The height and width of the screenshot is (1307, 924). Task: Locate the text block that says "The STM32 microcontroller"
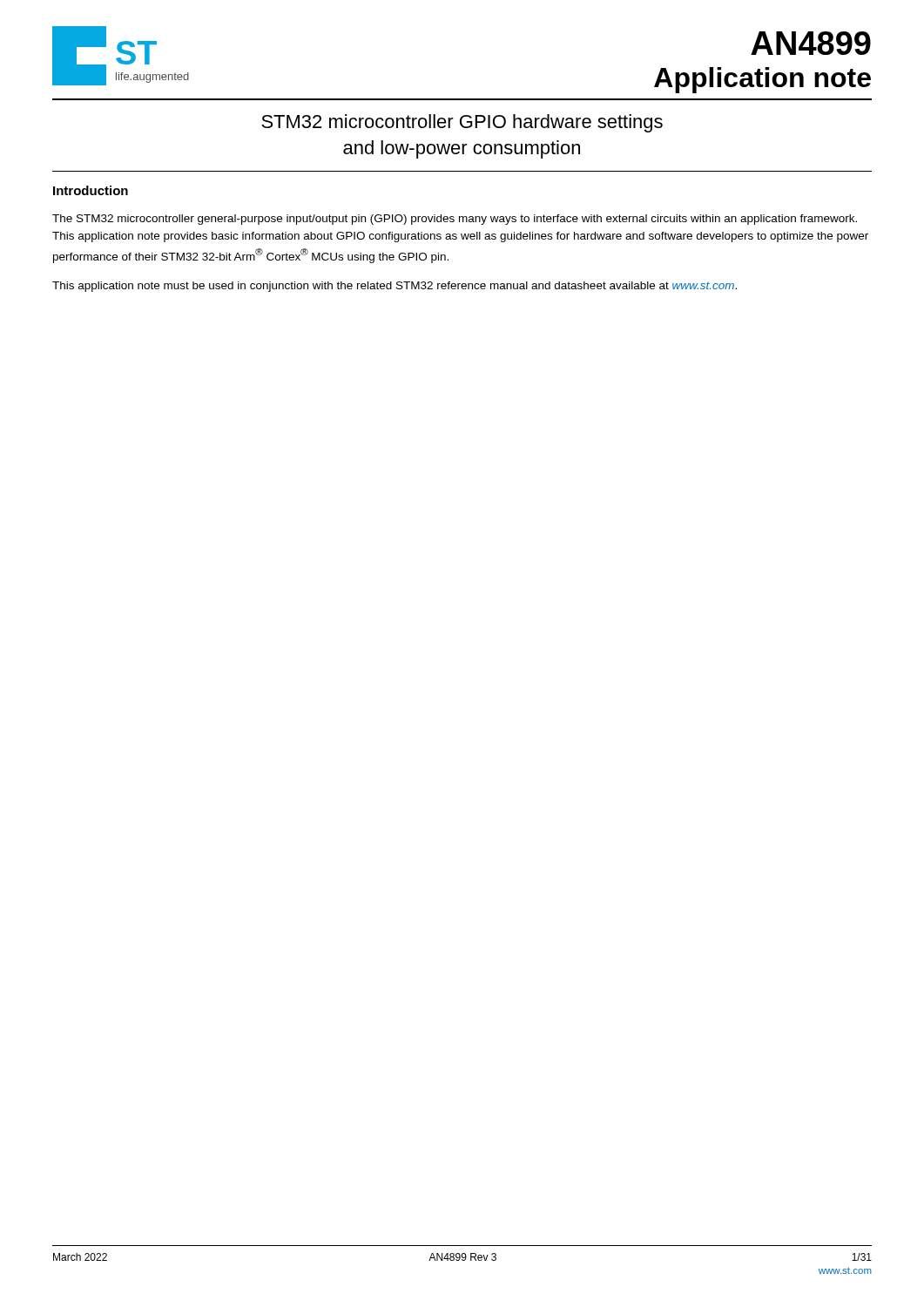462,238
